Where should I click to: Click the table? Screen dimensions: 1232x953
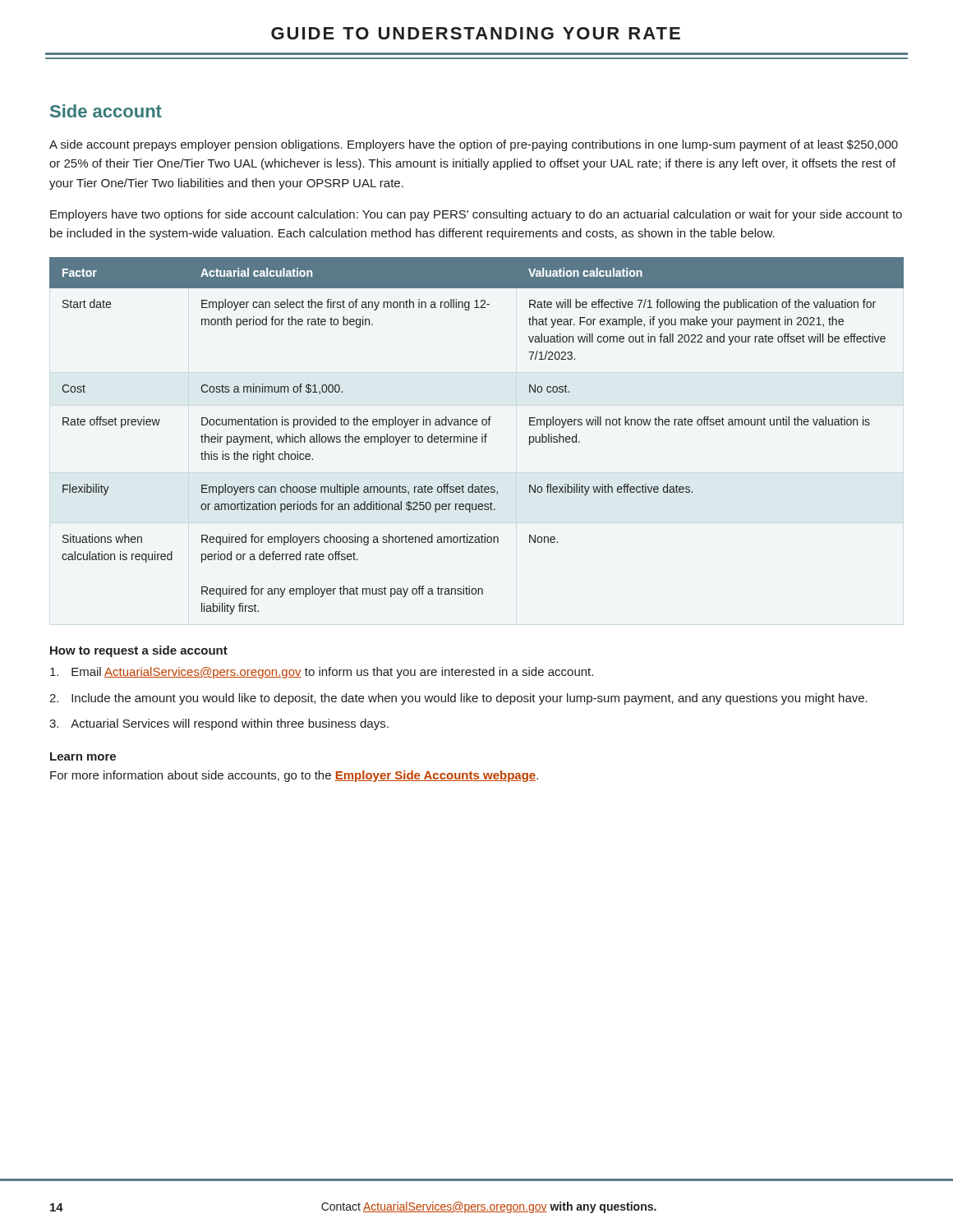click(476, 441)
